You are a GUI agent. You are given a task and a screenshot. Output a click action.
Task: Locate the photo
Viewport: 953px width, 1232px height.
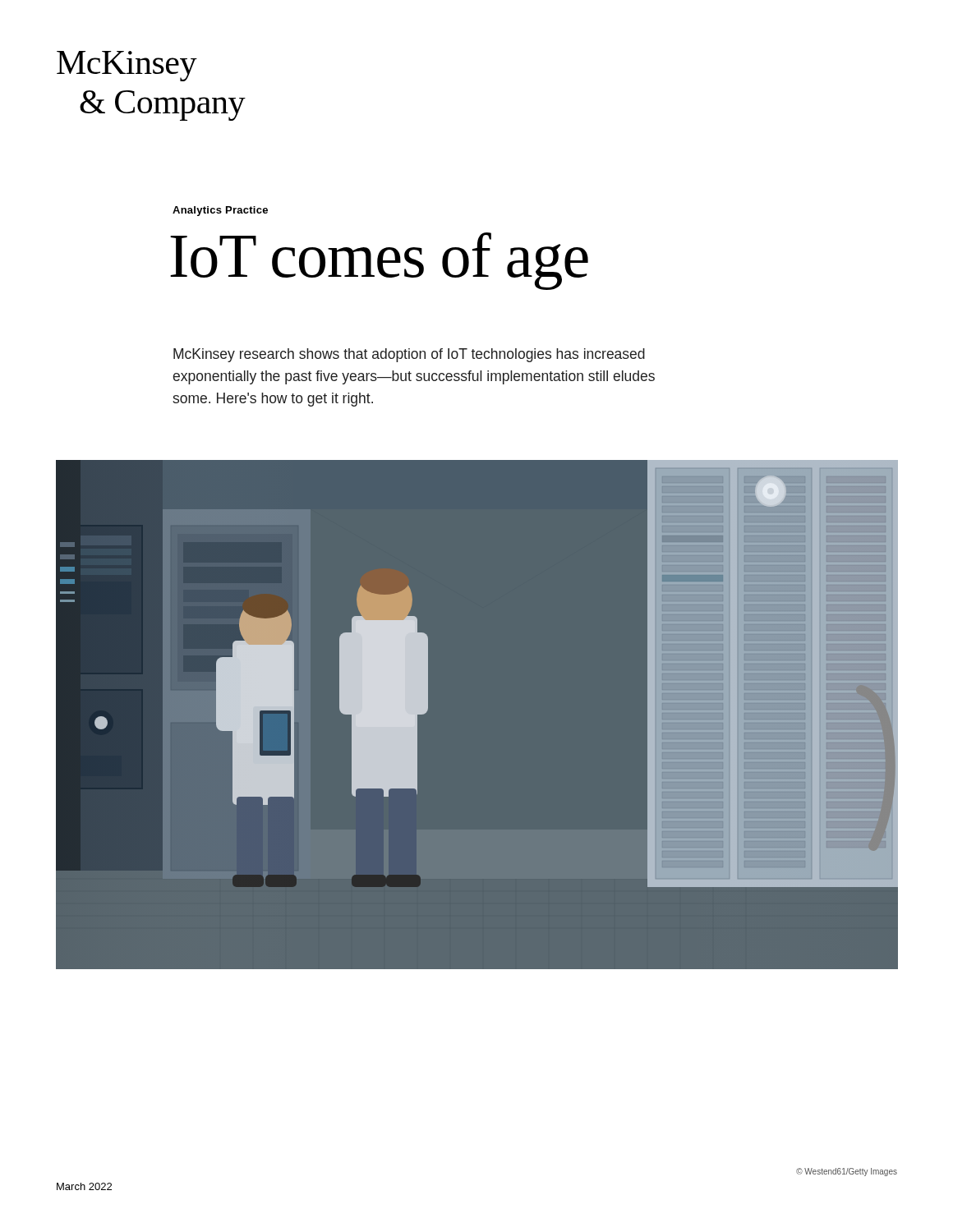[477, 715]
